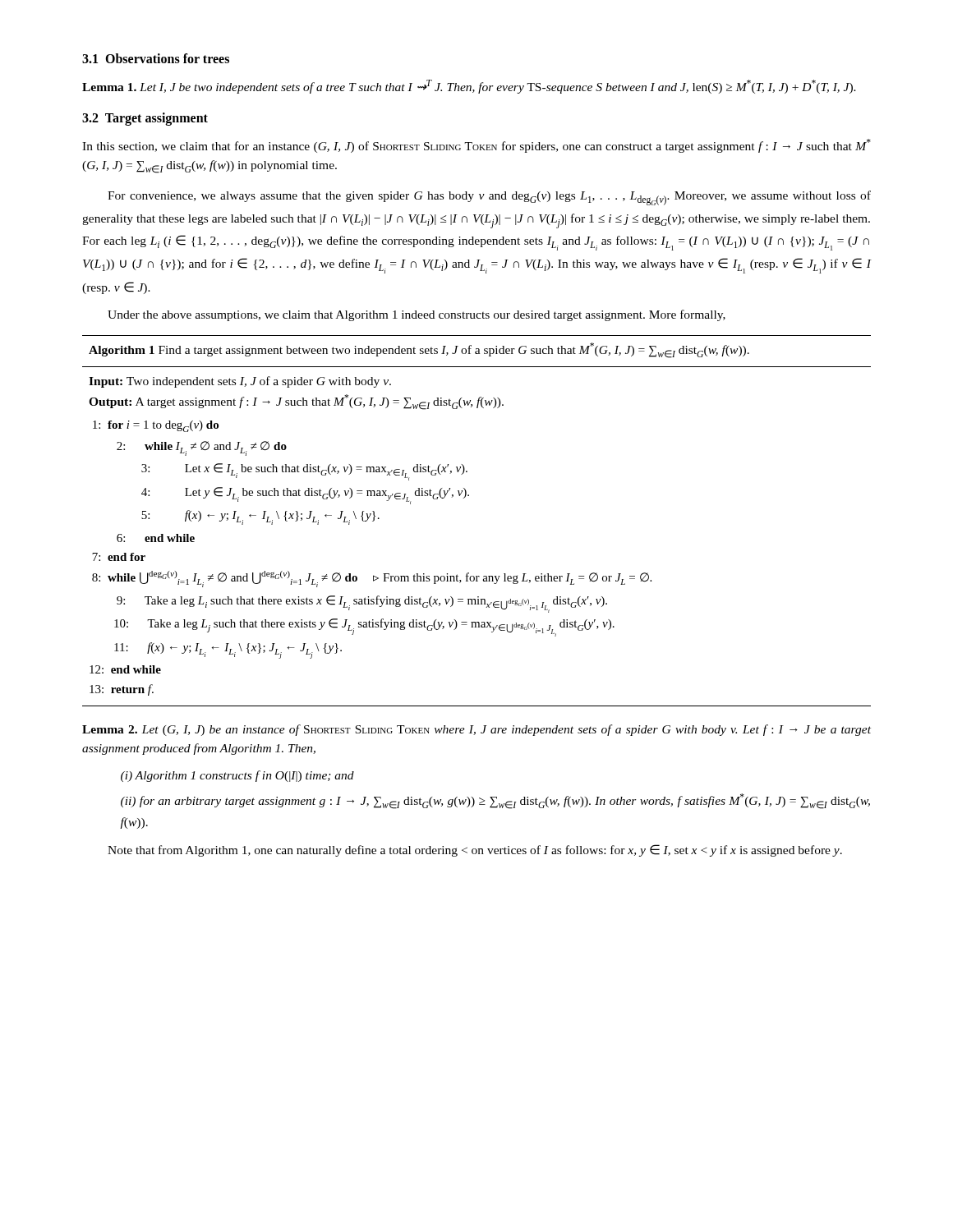953x1232 pixels.
Task: Click on the text block containing "In this section, we claim that for an"
Action: (x=476, y=156)
